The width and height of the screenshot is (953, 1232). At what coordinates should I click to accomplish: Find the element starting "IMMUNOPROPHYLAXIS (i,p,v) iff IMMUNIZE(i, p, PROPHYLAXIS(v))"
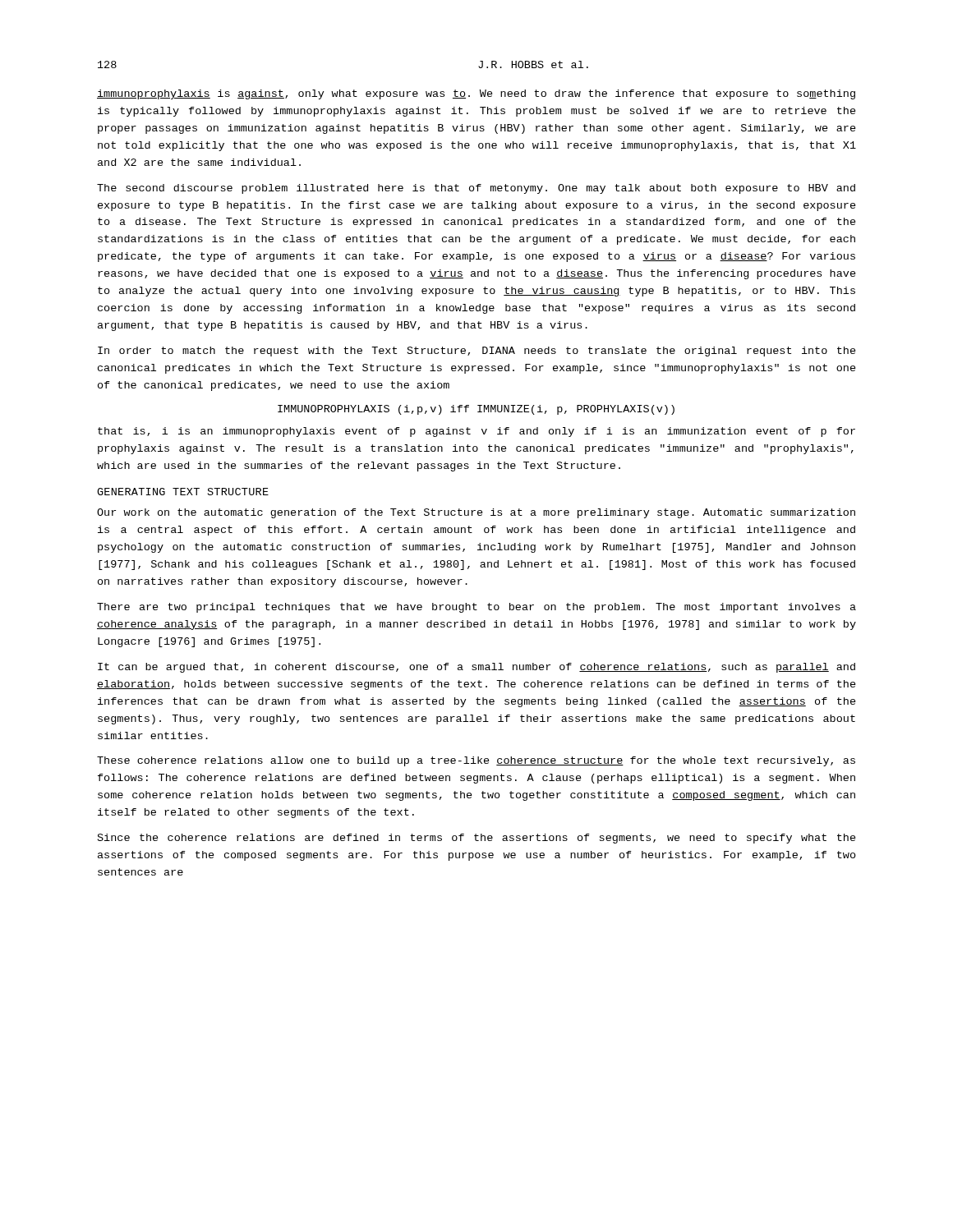click(476, 409)
